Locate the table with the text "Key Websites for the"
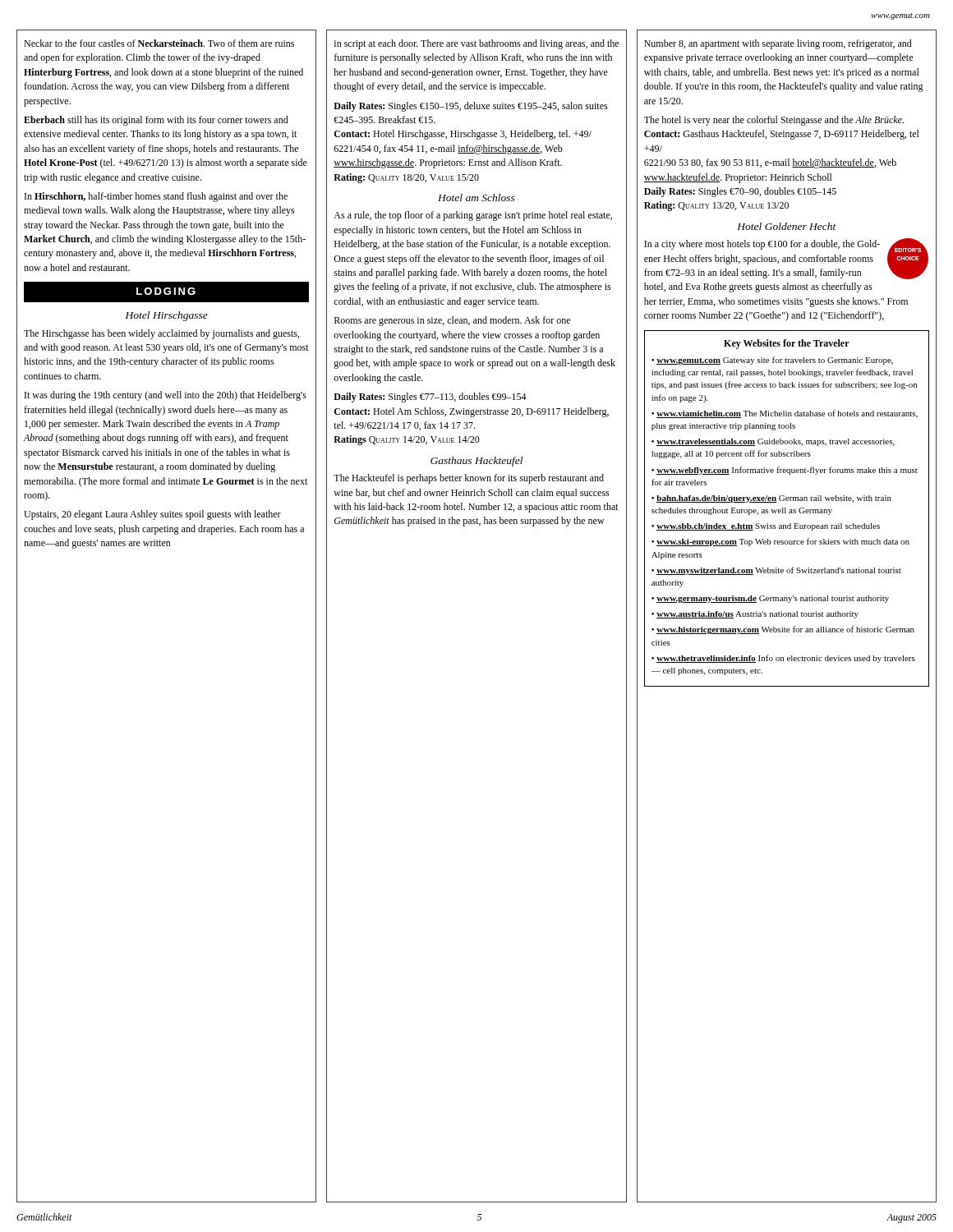Screen dimensions: 1232x953 [x=787, y=508]
